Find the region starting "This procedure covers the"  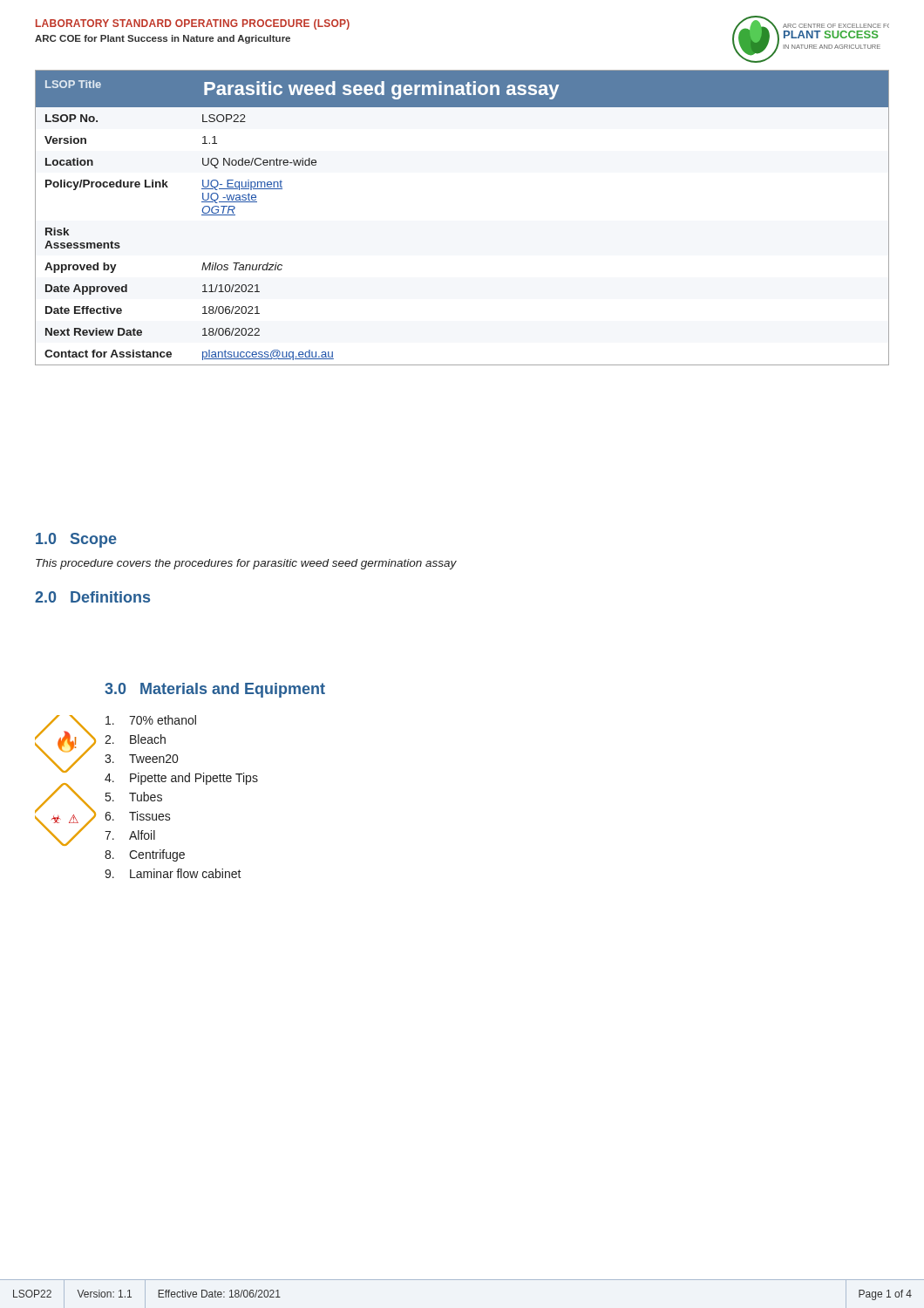coord(245,563)
